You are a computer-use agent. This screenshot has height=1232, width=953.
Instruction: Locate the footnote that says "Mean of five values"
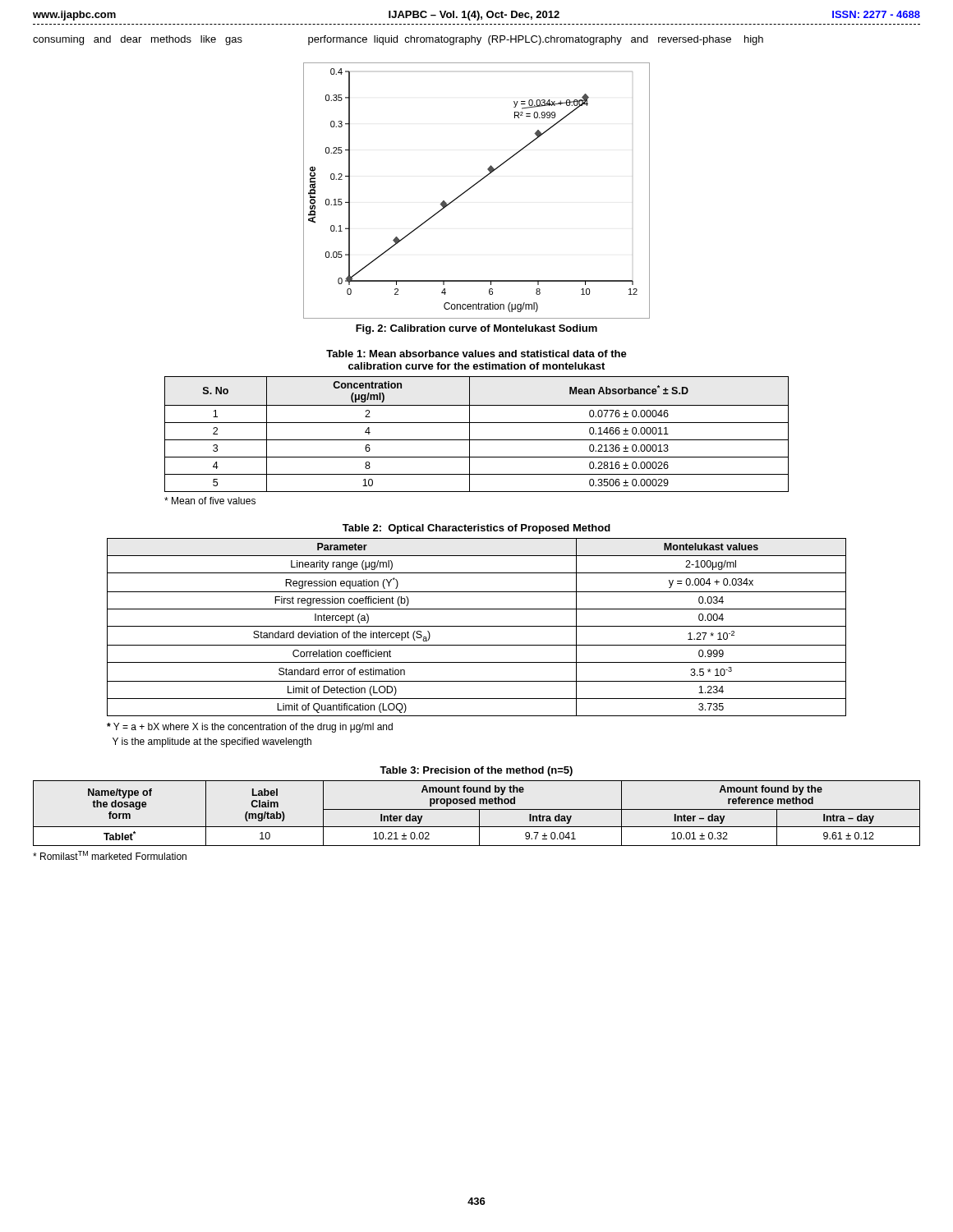point(210,501)
